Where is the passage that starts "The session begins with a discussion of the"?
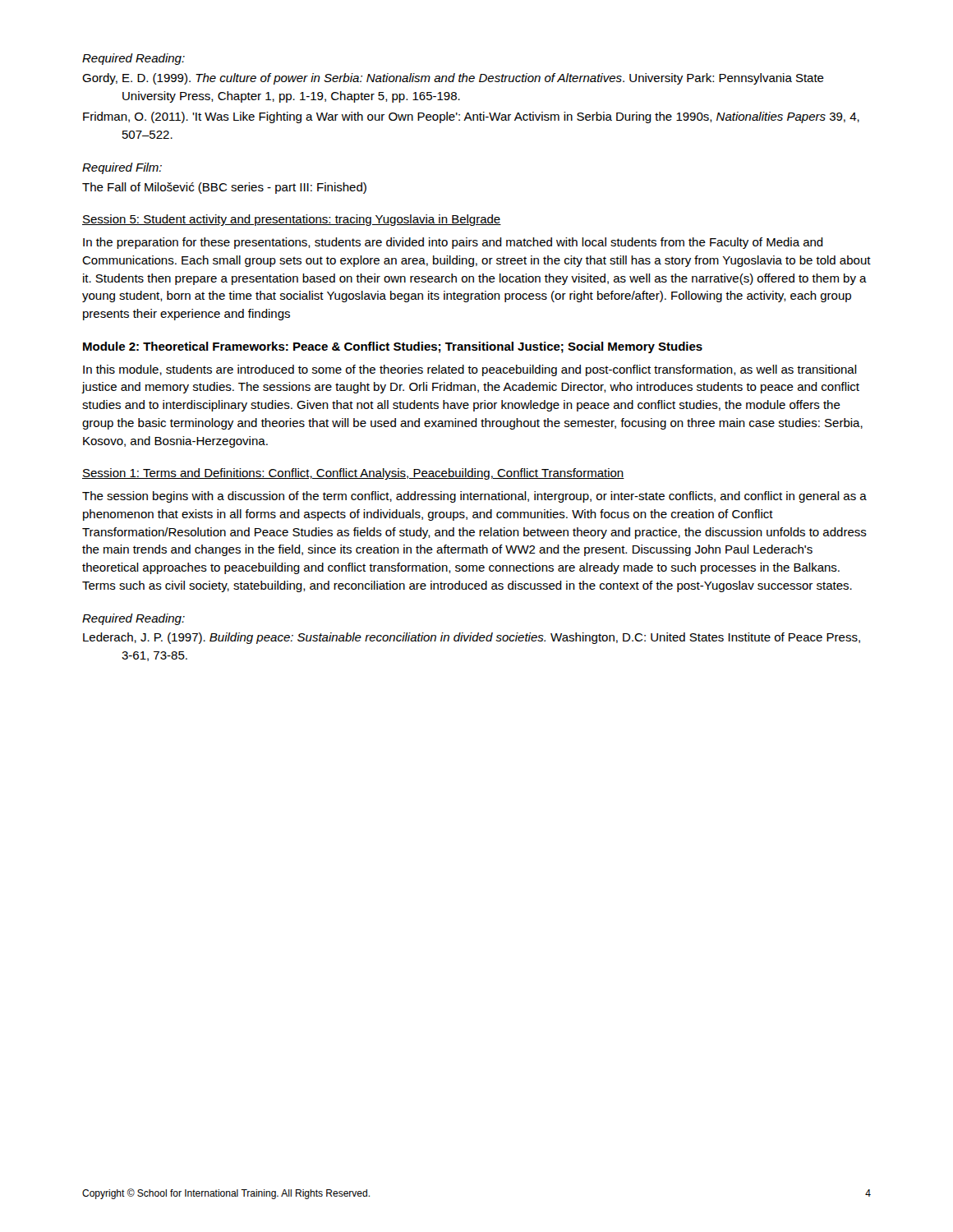This screenshot has height=1232, width=953. tap(476, 541)
